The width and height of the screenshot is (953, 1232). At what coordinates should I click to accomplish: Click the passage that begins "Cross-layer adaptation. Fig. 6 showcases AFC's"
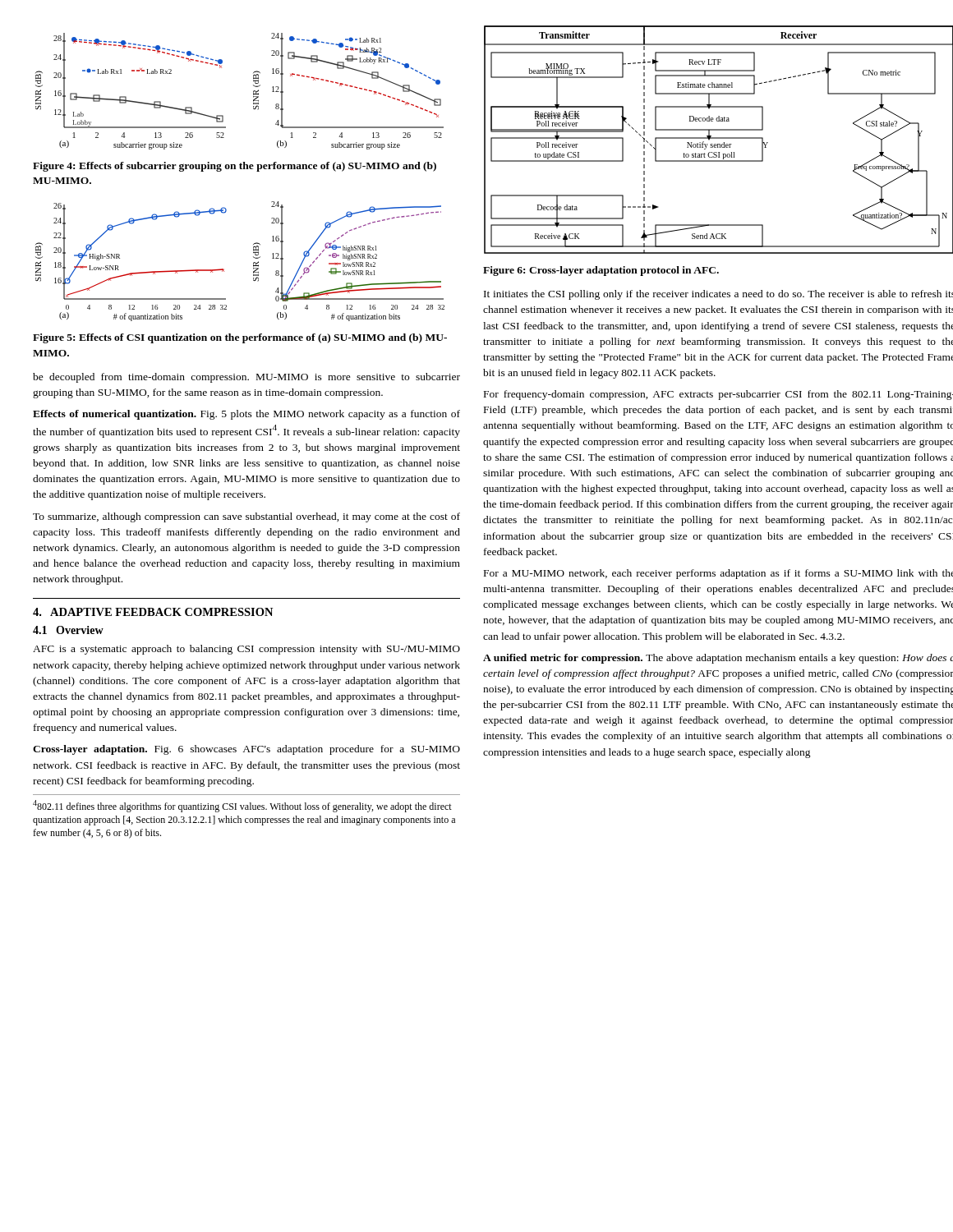(246, 765)
